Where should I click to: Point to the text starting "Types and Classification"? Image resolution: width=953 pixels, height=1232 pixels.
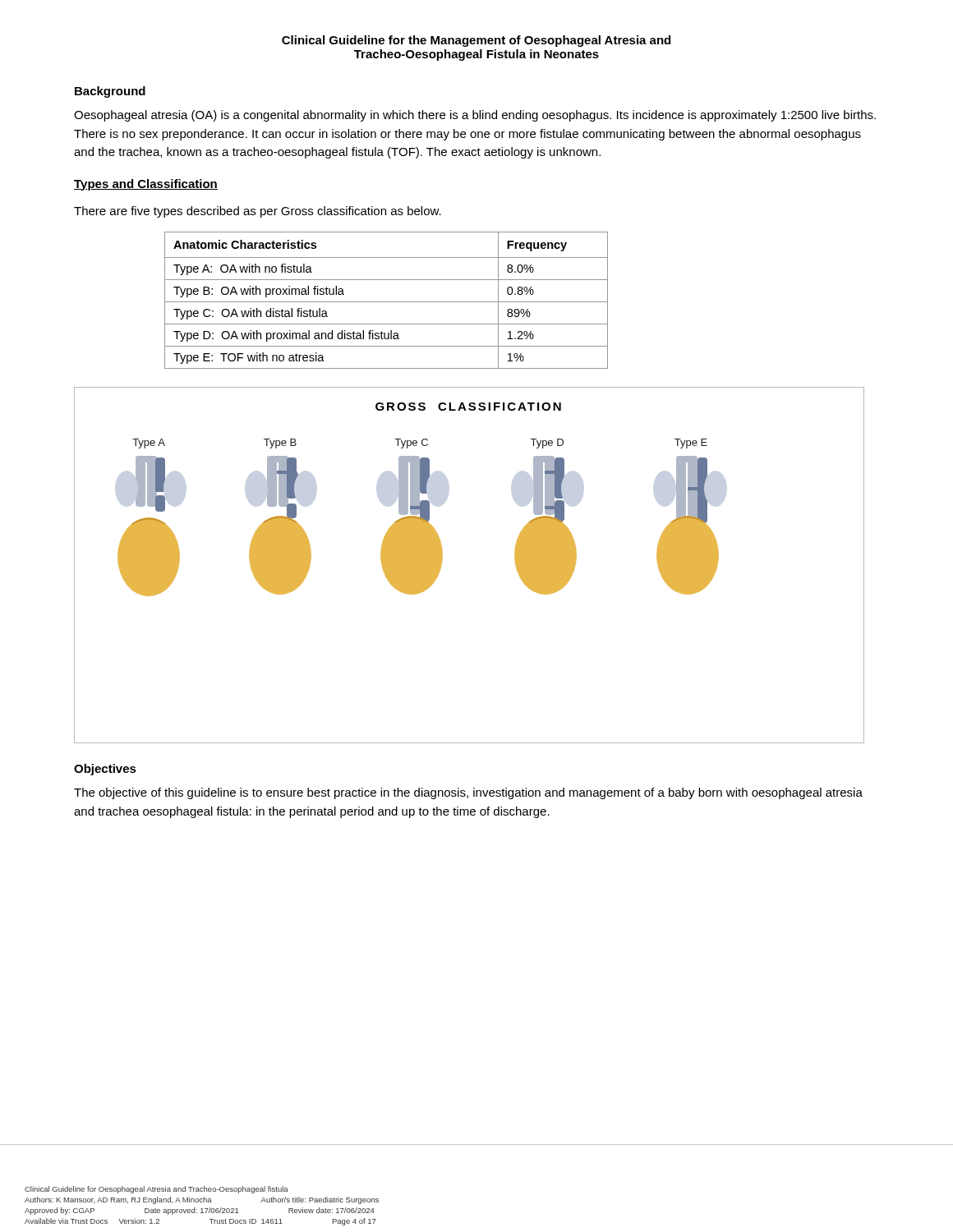146,183
